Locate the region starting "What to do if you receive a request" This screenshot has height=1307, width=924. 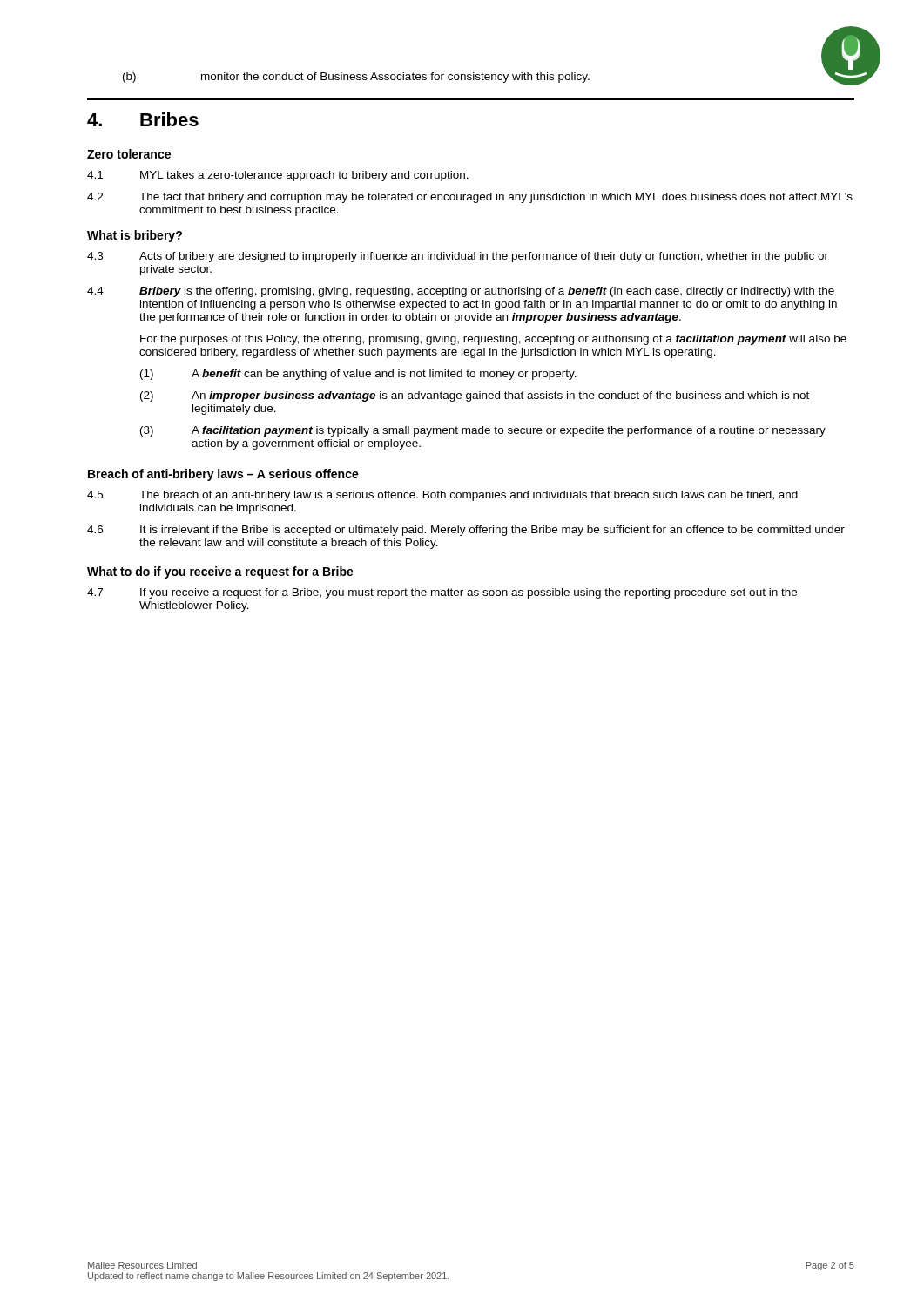click(220, 572)
